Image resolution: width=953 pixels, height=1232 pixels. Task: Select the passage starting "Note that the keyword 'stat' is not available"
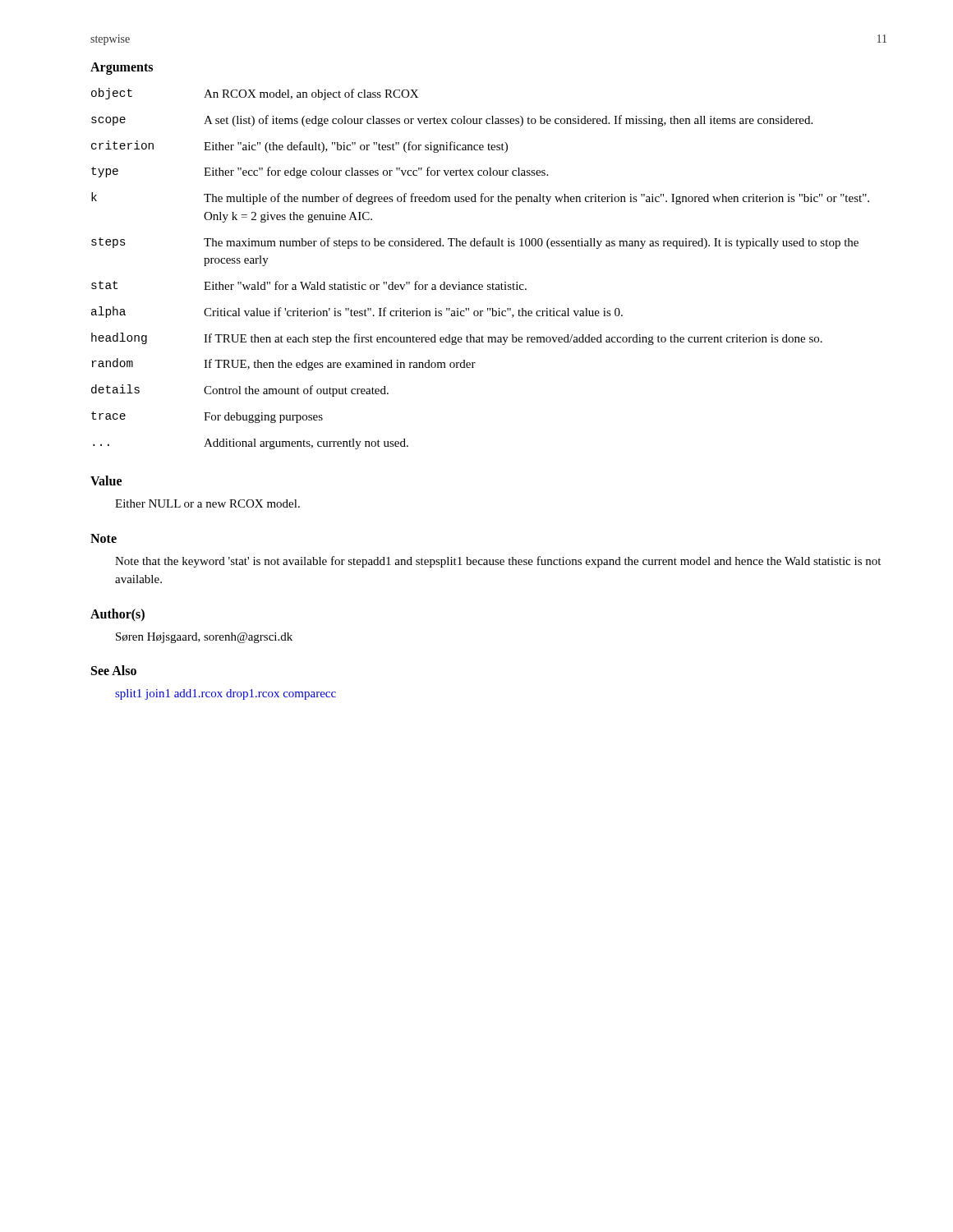498,570
